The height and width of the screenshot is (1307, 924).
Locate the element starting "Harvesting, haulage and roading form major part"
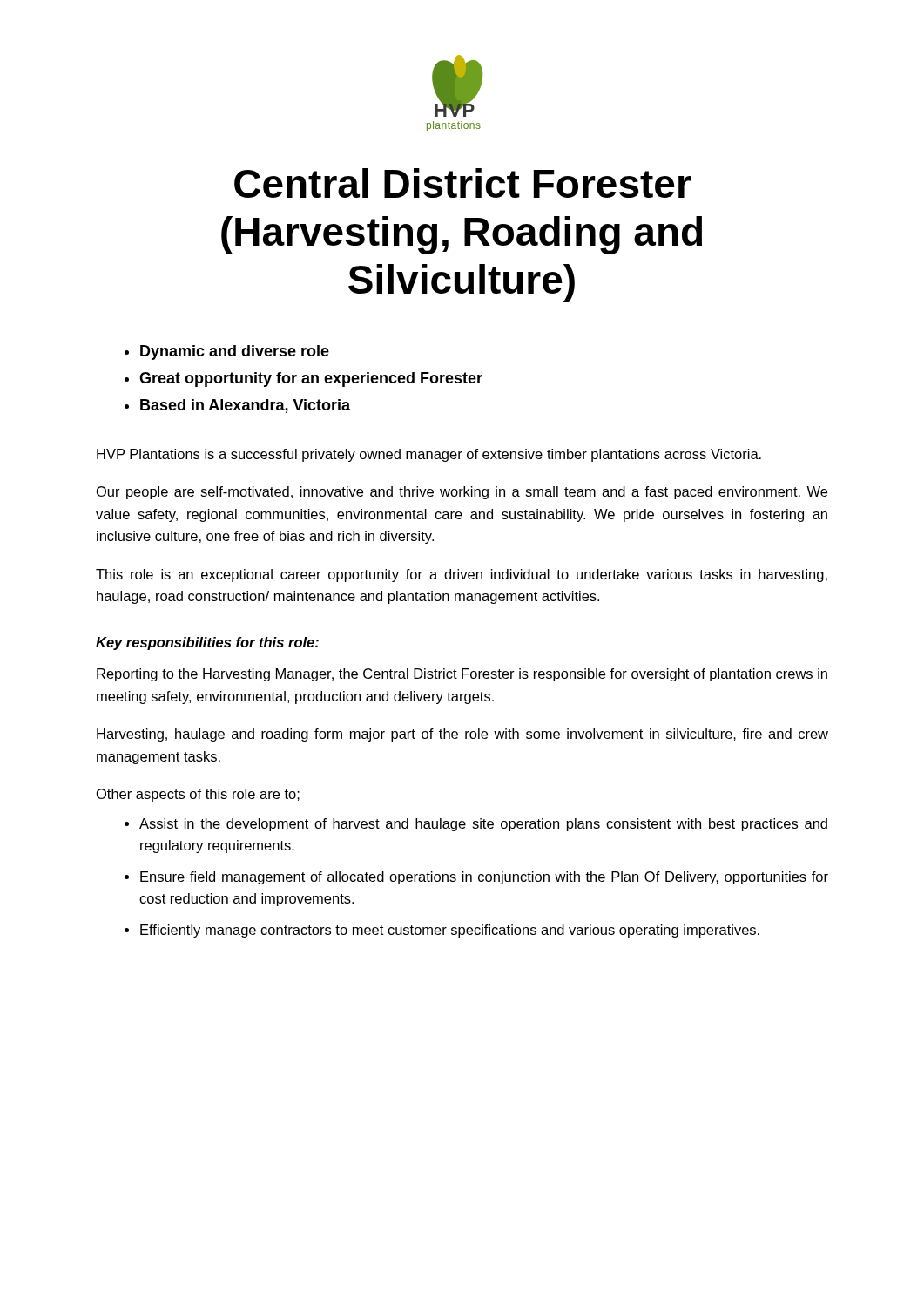click(462, 745)
